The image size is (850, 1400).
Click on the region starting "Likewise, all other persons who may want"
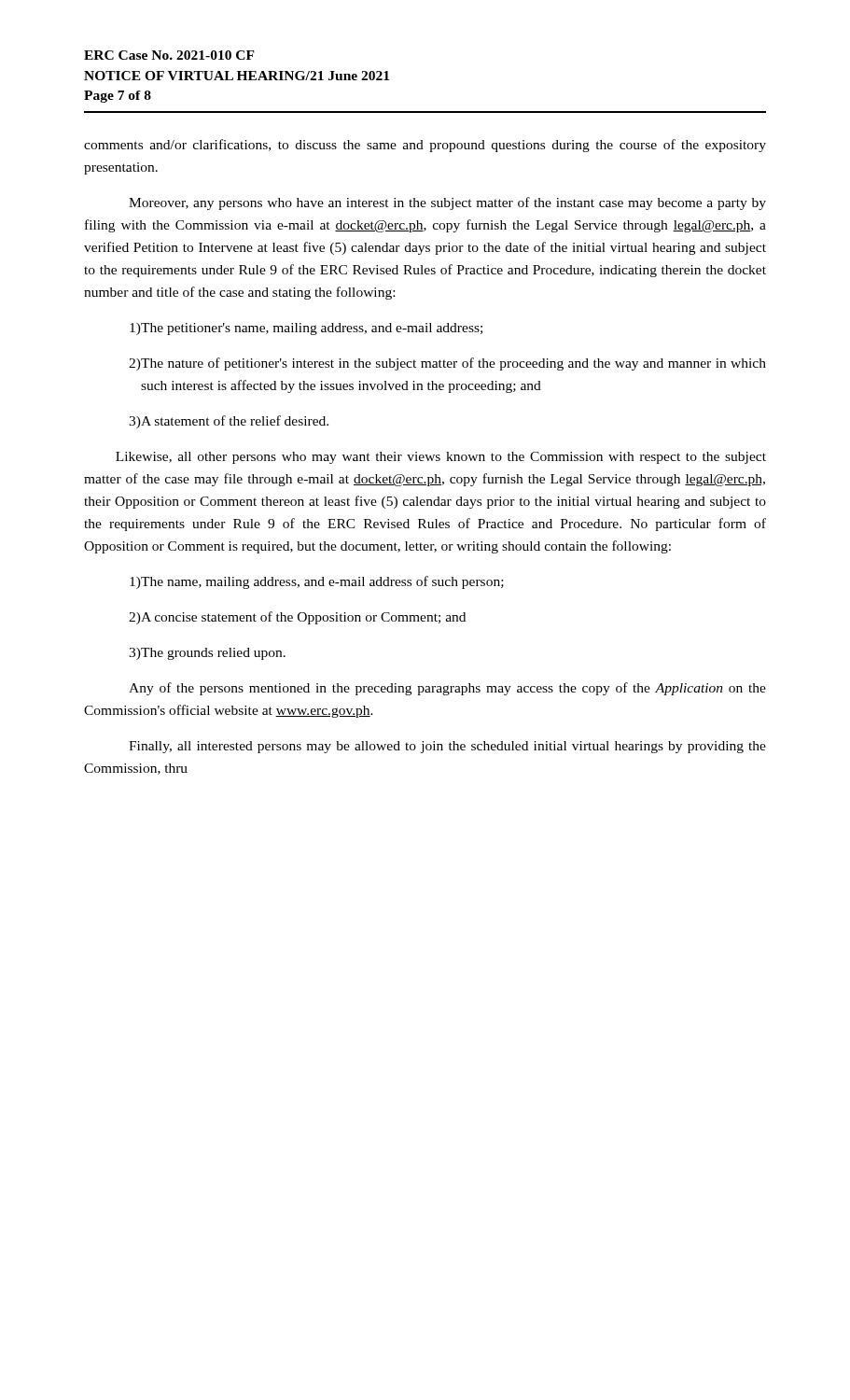pos(425,501)
